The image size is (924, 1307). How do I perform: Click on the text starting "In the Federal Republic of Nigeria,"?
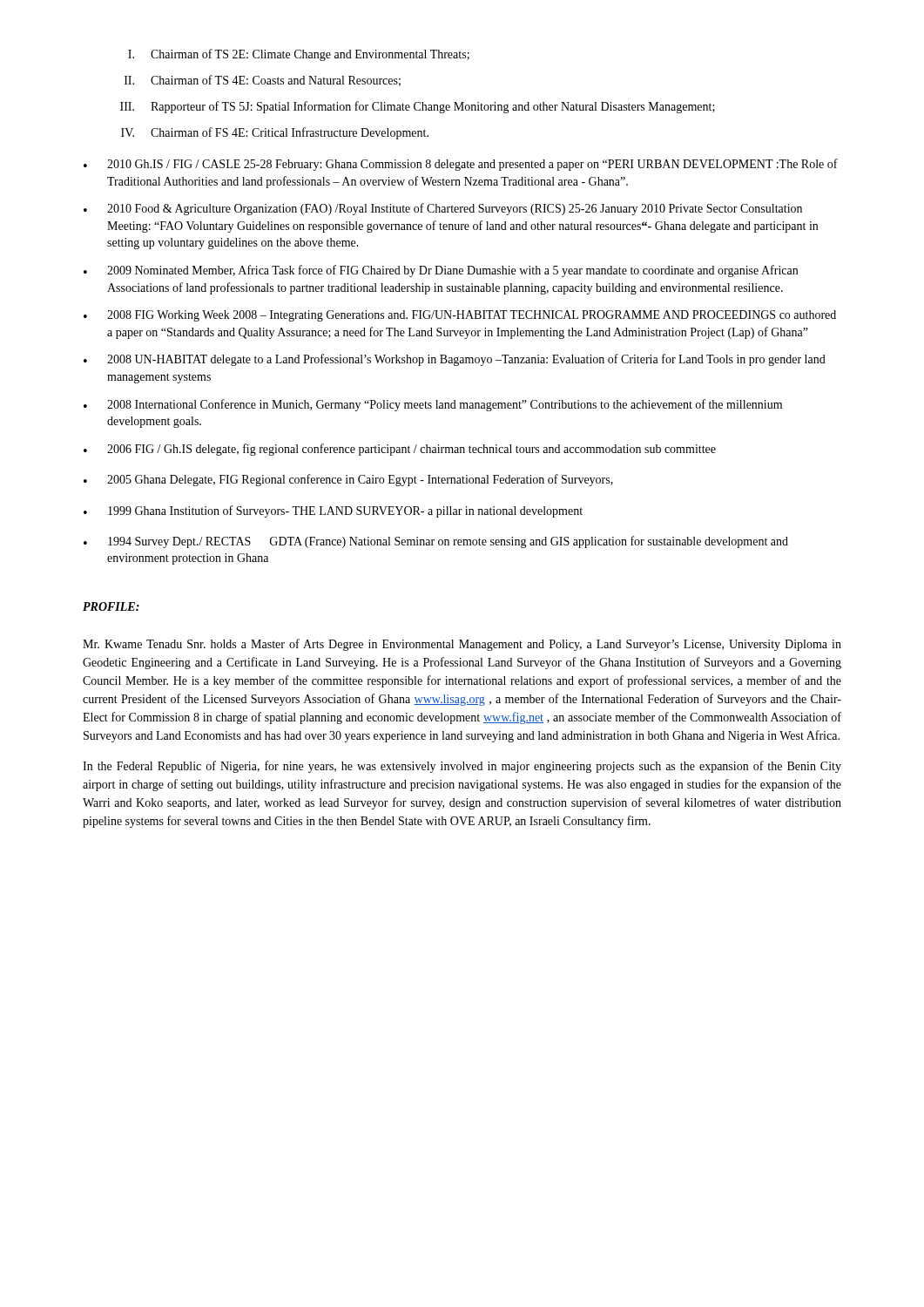[462, 794]
